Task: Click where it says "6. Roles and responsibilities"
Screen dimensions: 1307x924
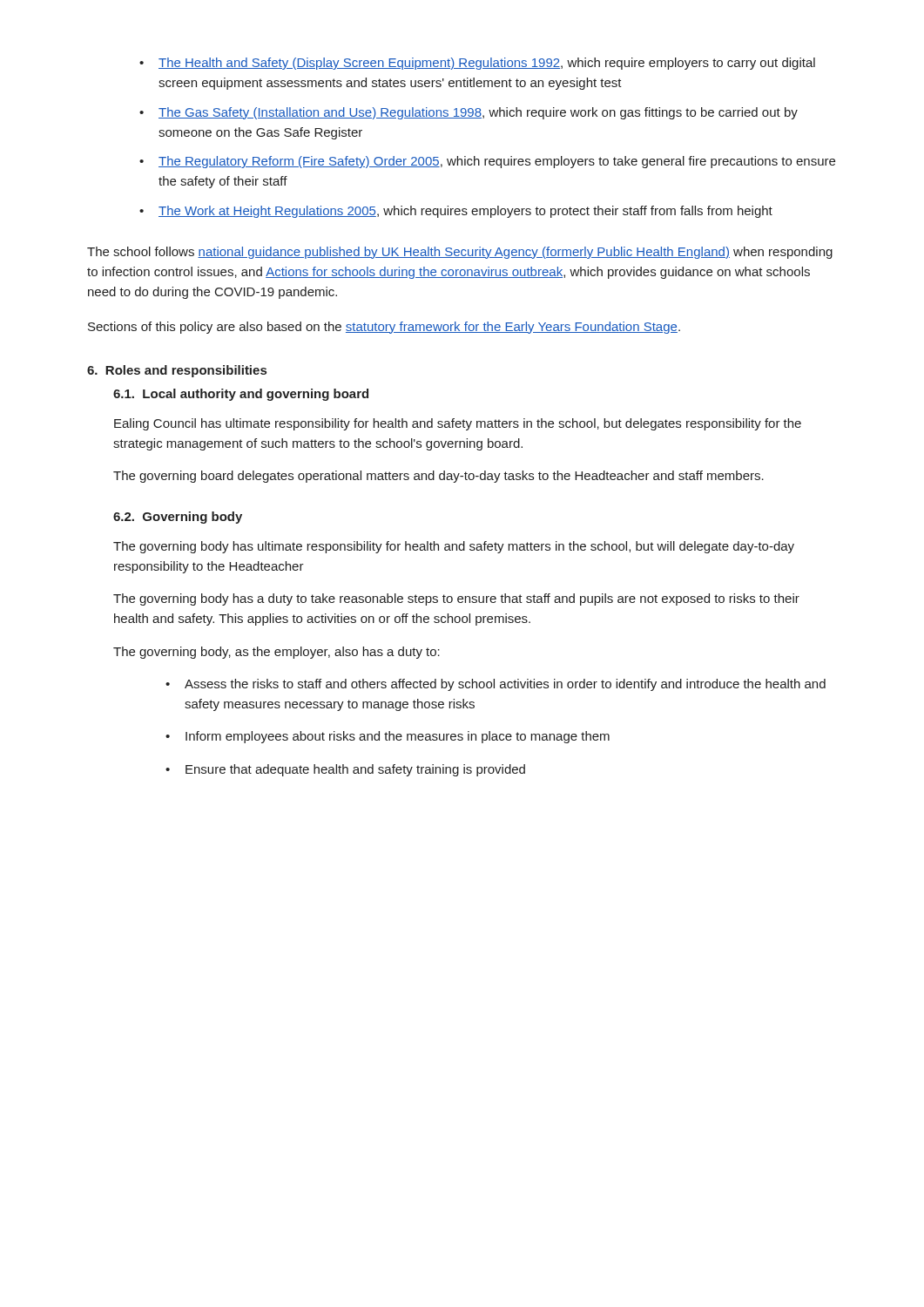Action: click(177, 370)
